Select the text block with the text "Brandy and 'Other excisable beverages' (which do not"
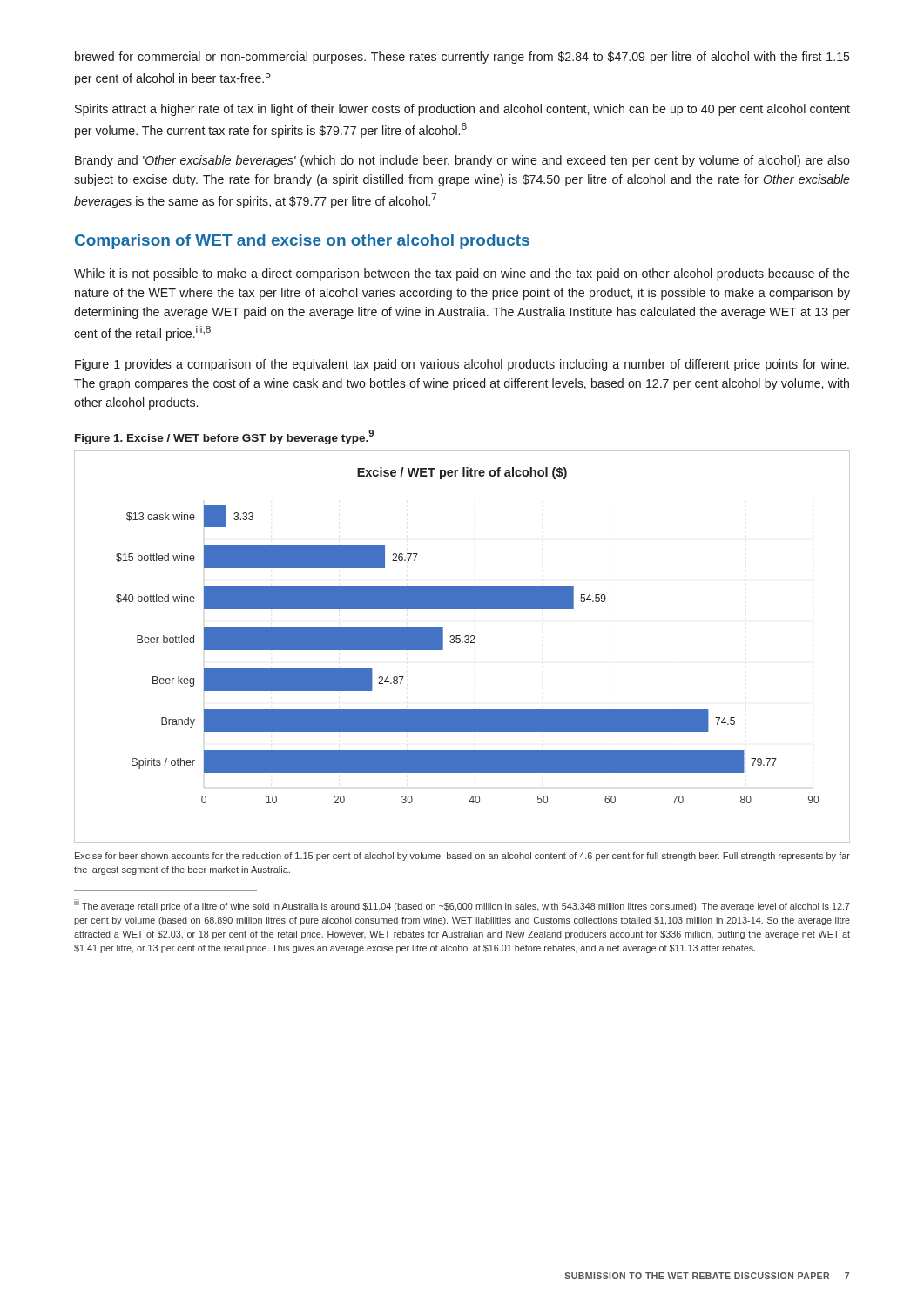Screen dimensions: 1307x924 [x=462, y=181]
